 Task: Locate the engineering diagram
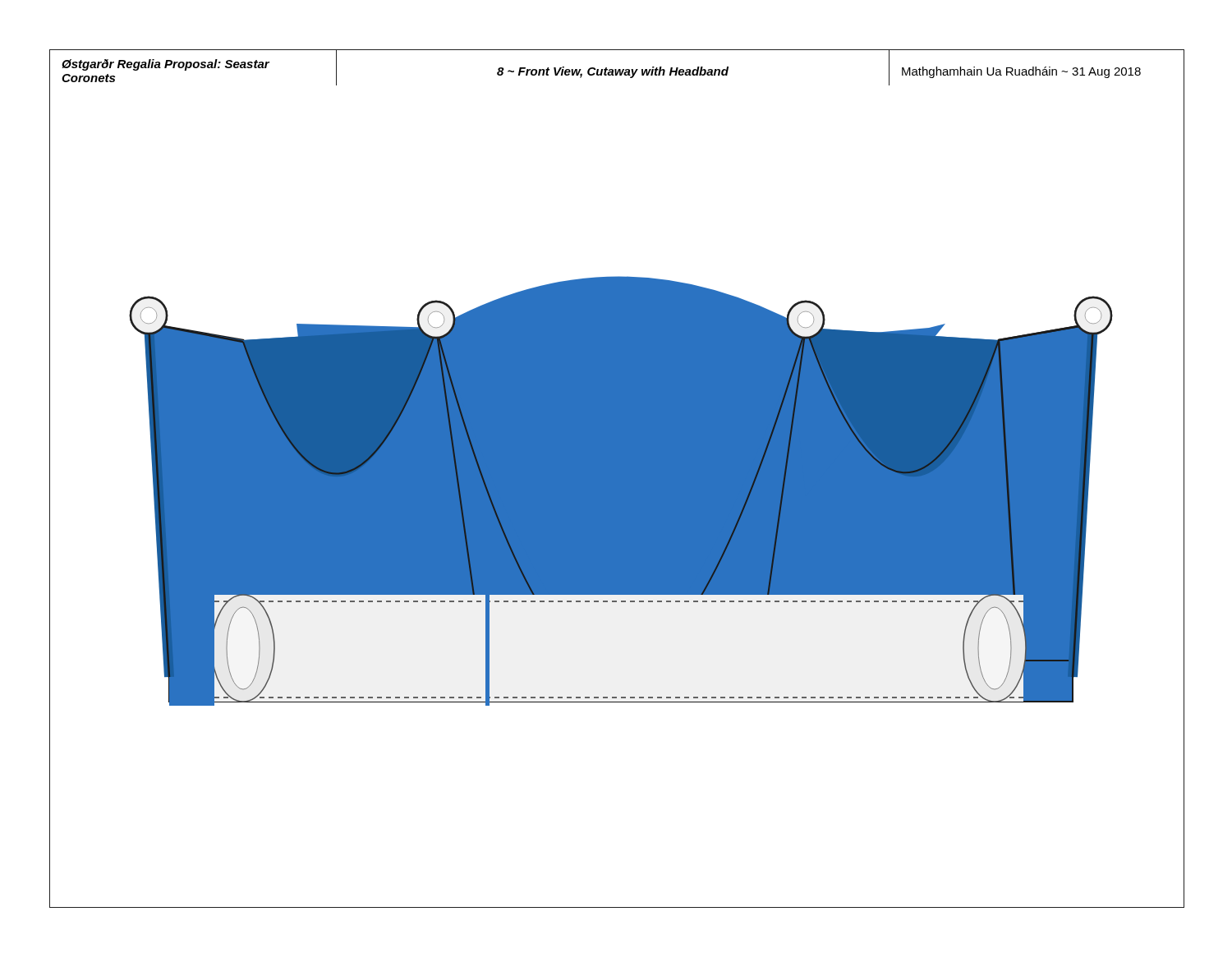pyautogui.click(x=617, y=496)
